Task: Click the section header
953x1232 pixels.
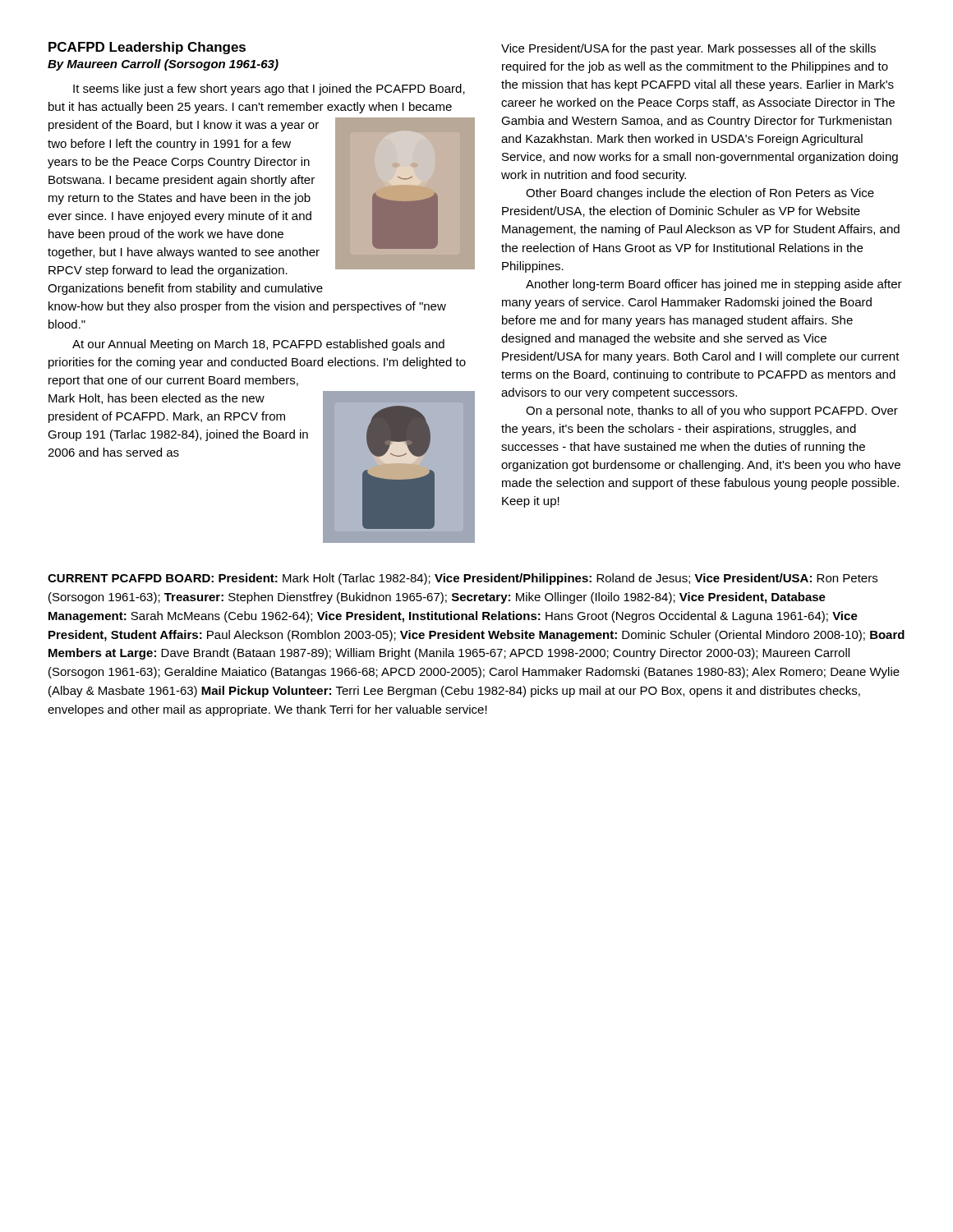Action: 147,47
